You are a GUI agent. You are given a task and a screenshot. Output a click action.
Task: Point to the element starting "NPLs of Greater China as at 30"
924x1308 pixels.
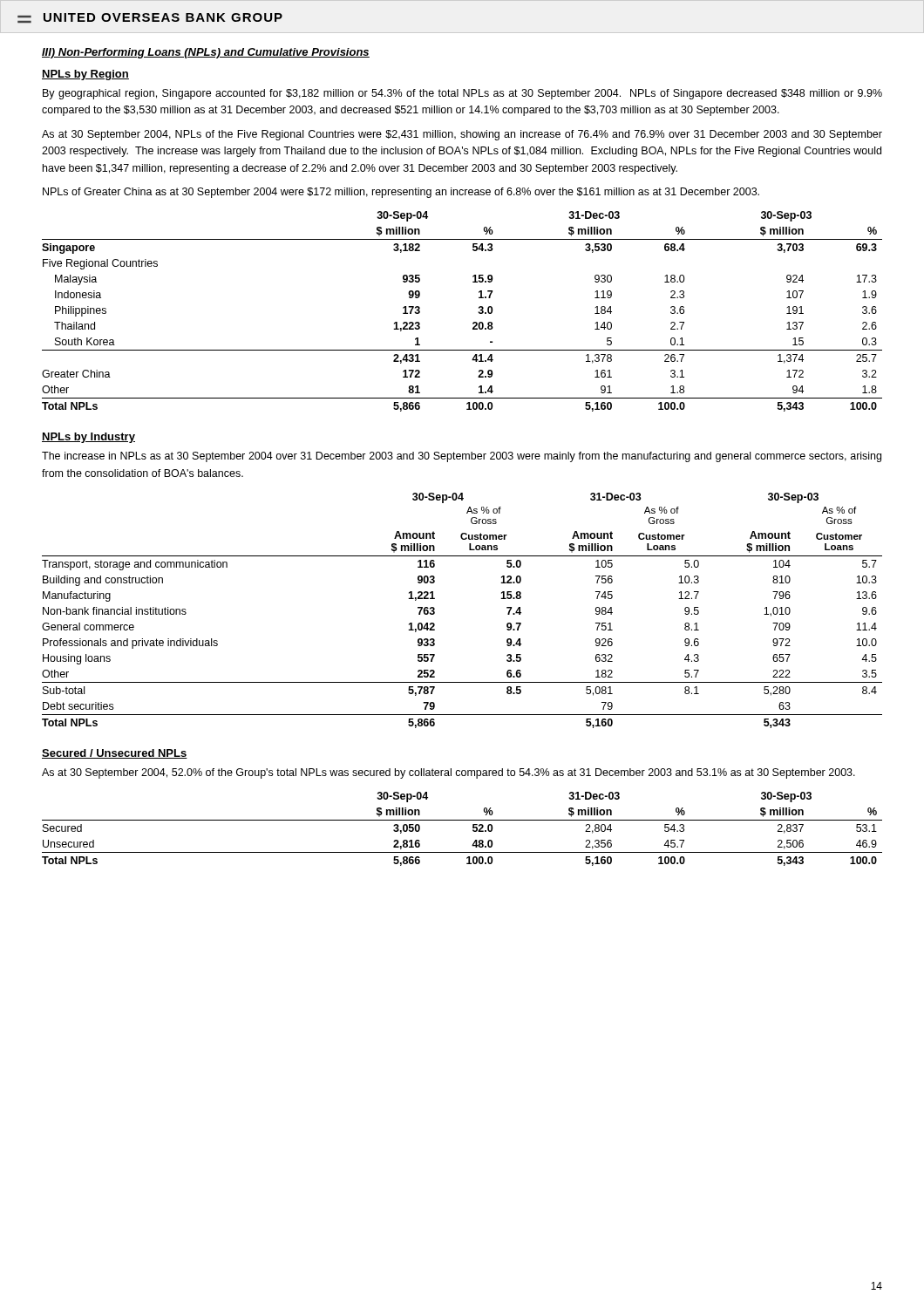[x=401, y=192]
